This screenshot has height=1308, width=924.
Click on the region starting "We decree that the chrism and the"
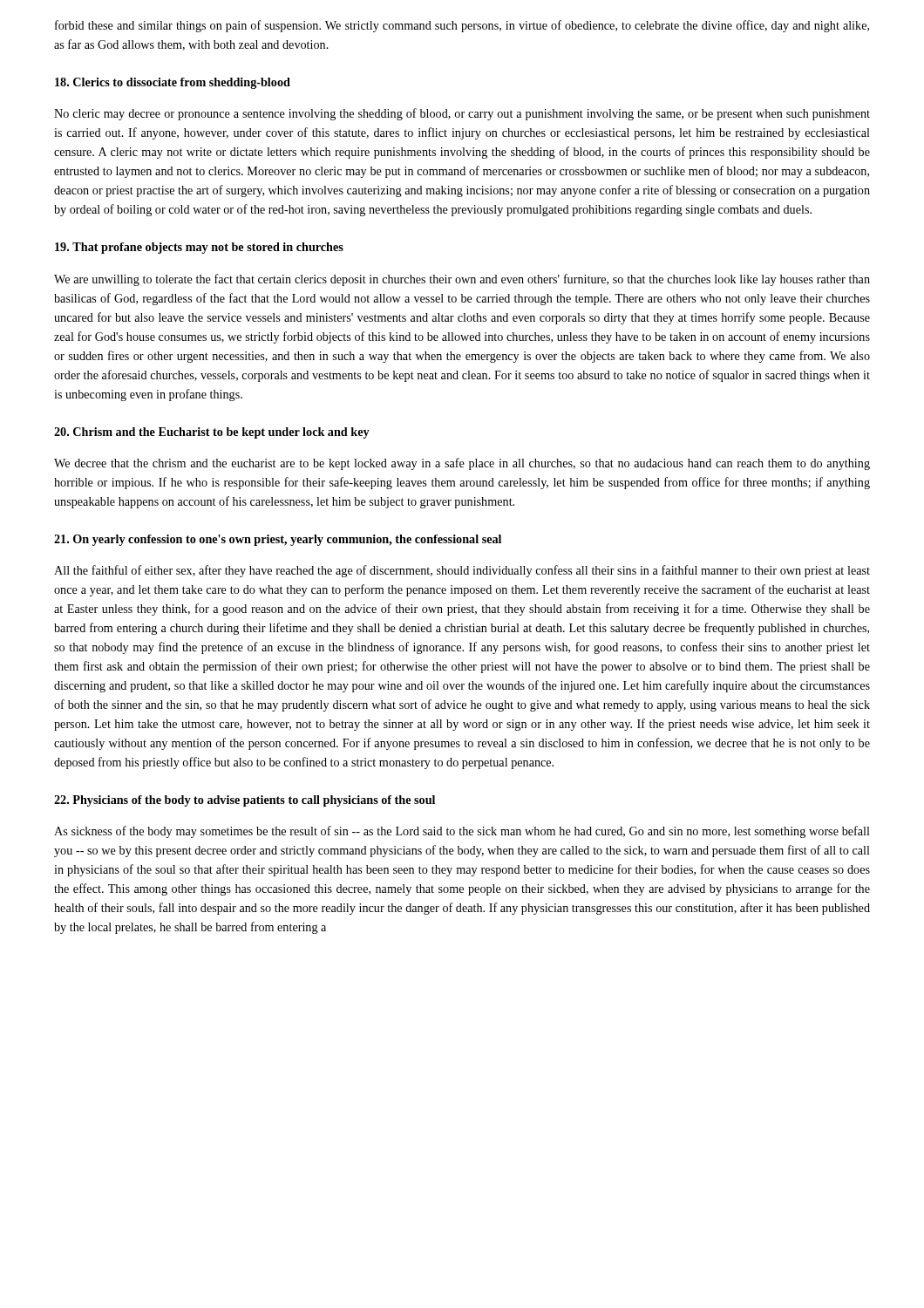pos(462,482)
